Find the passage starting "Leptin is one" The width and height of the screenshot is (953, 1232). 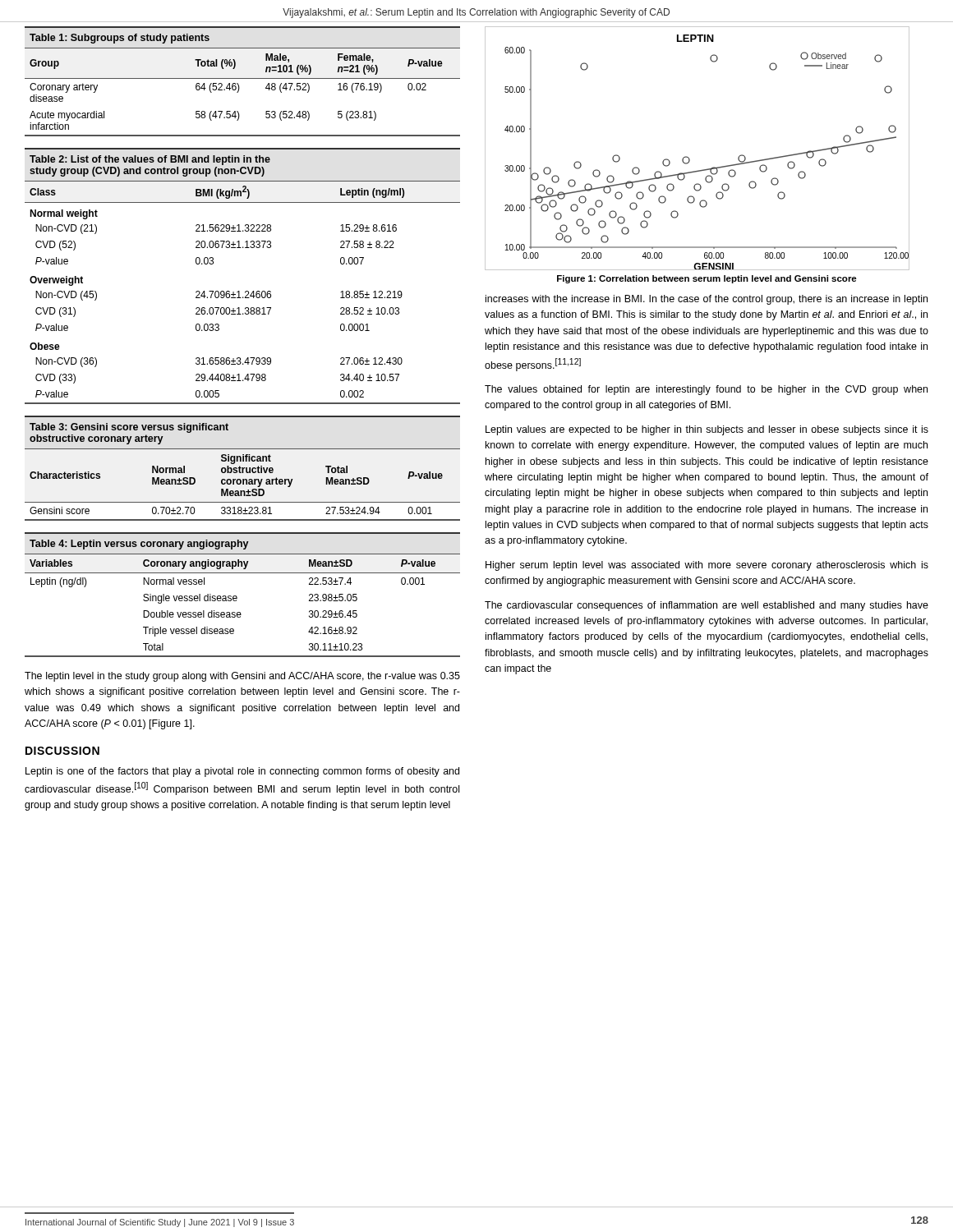click(x=242, y=788)
